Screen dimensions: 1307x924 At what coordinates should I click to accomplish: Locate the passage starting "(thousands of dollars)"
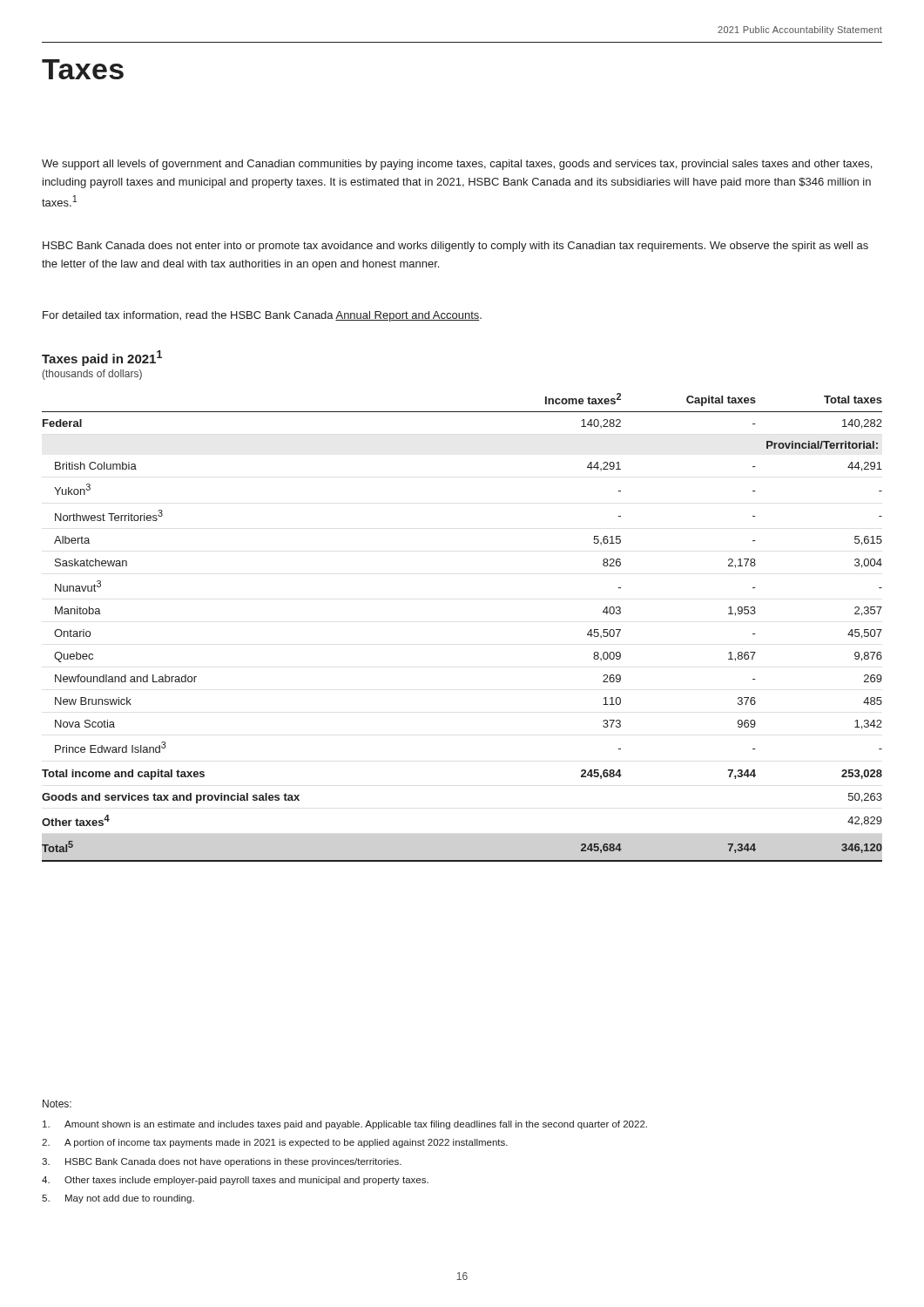click(92, 374)
